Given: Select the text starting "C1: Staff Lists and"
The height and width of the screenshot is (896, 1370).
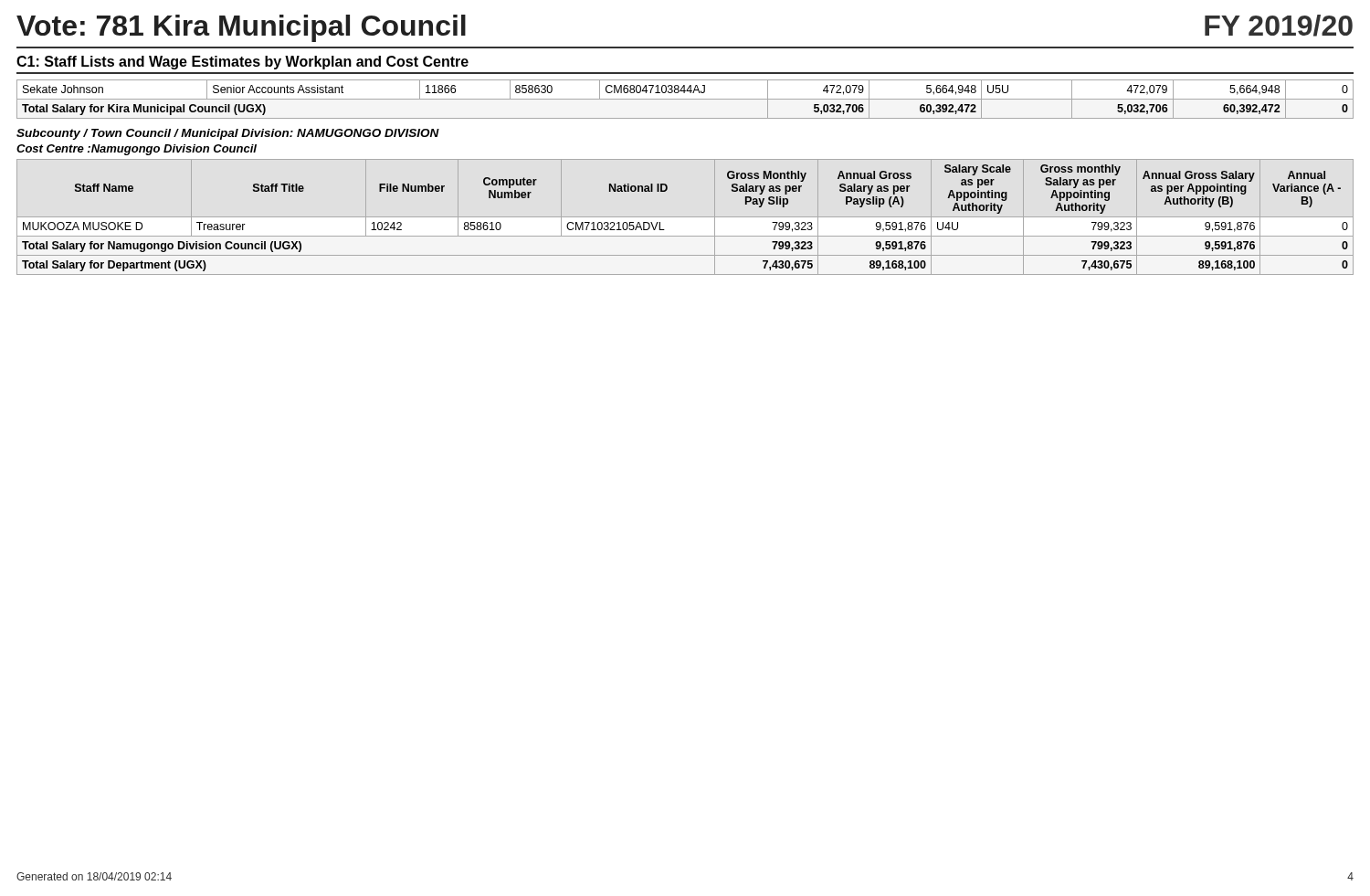Looking at the screenshot, I should 243,62.
